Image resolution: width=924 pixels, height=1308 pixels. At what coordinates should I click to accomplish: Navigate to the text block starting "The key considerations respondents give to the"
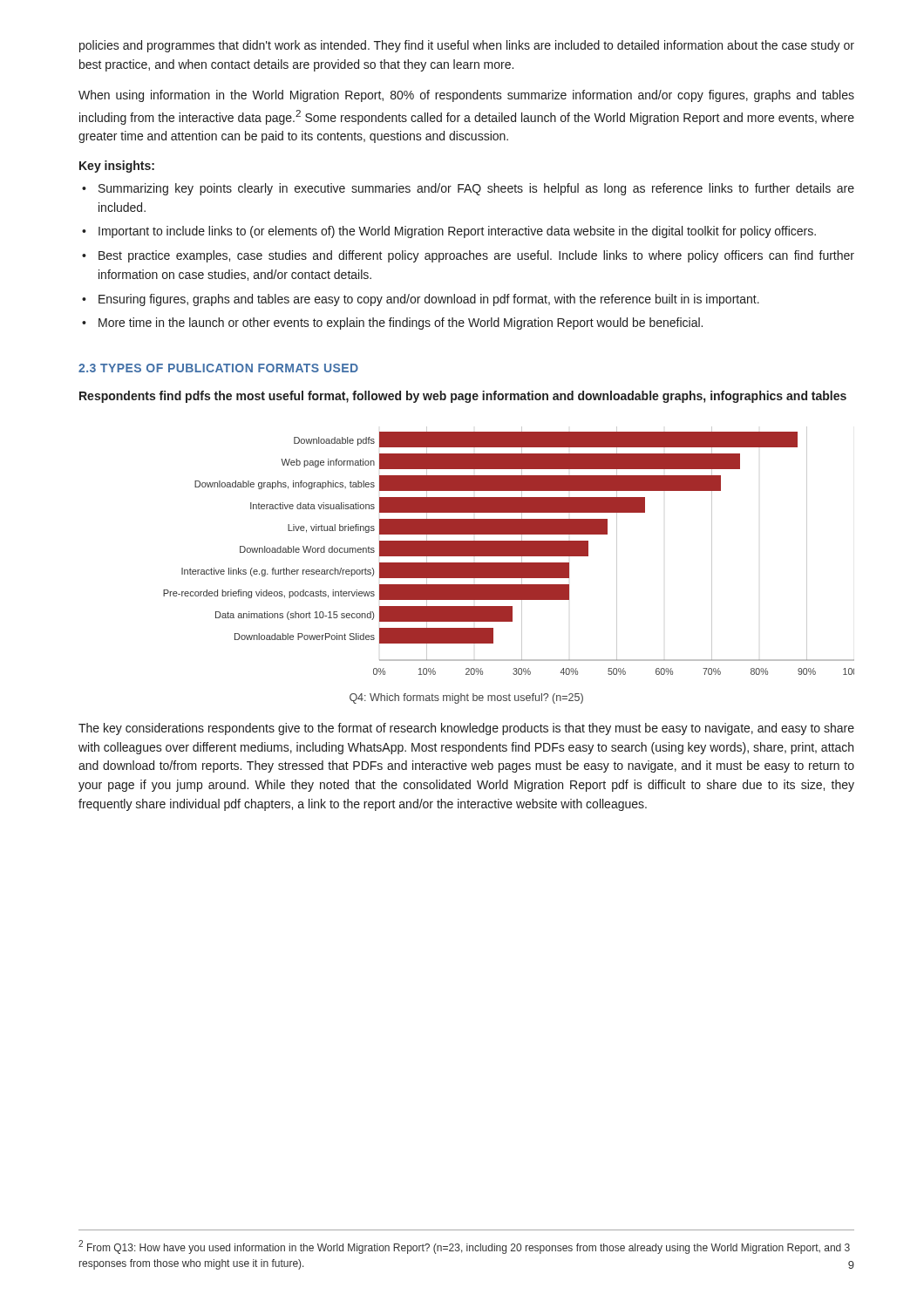pos(466,766)
